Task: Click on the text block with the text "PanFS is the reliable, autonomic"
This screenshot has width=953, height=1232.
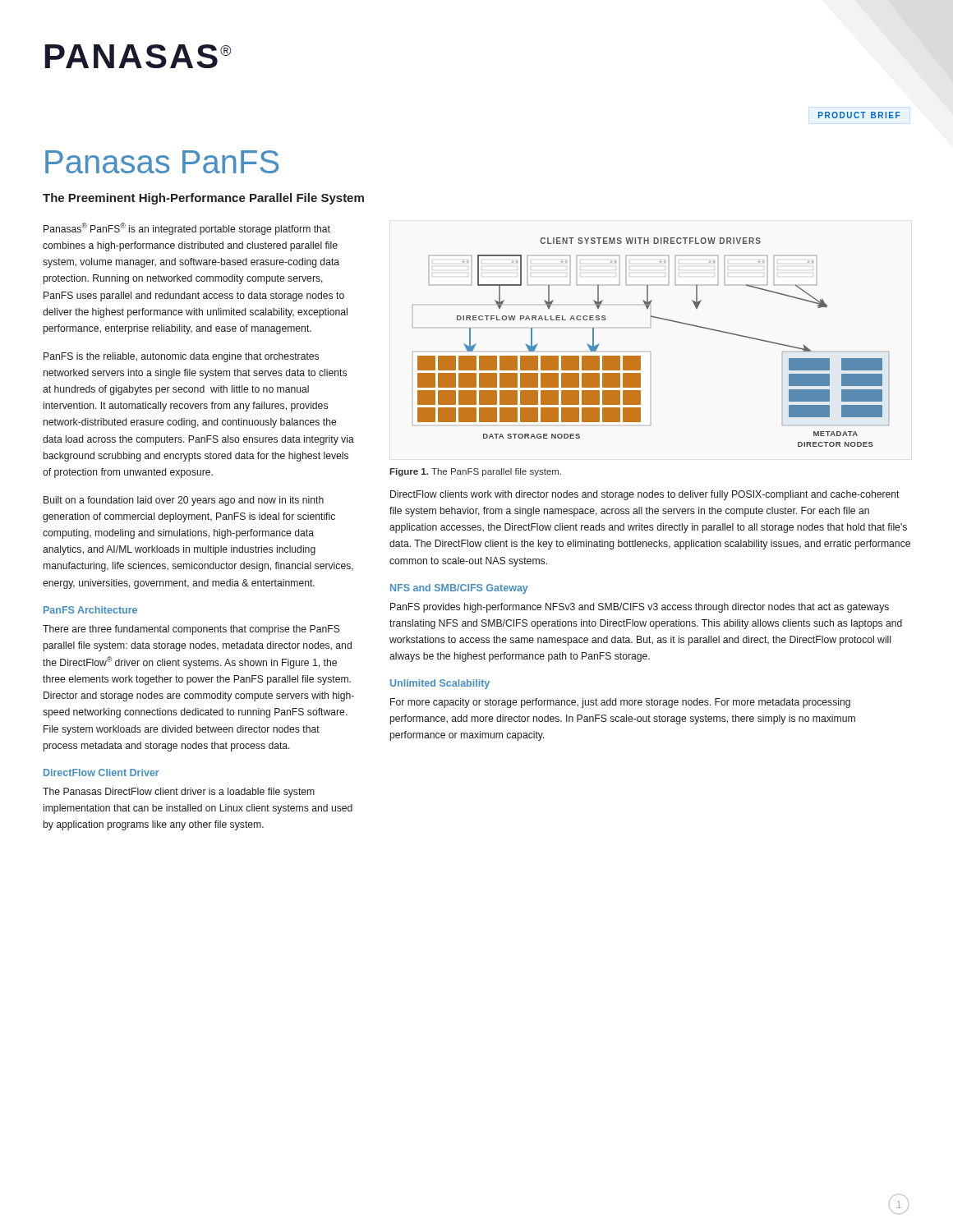Action: 198,414
